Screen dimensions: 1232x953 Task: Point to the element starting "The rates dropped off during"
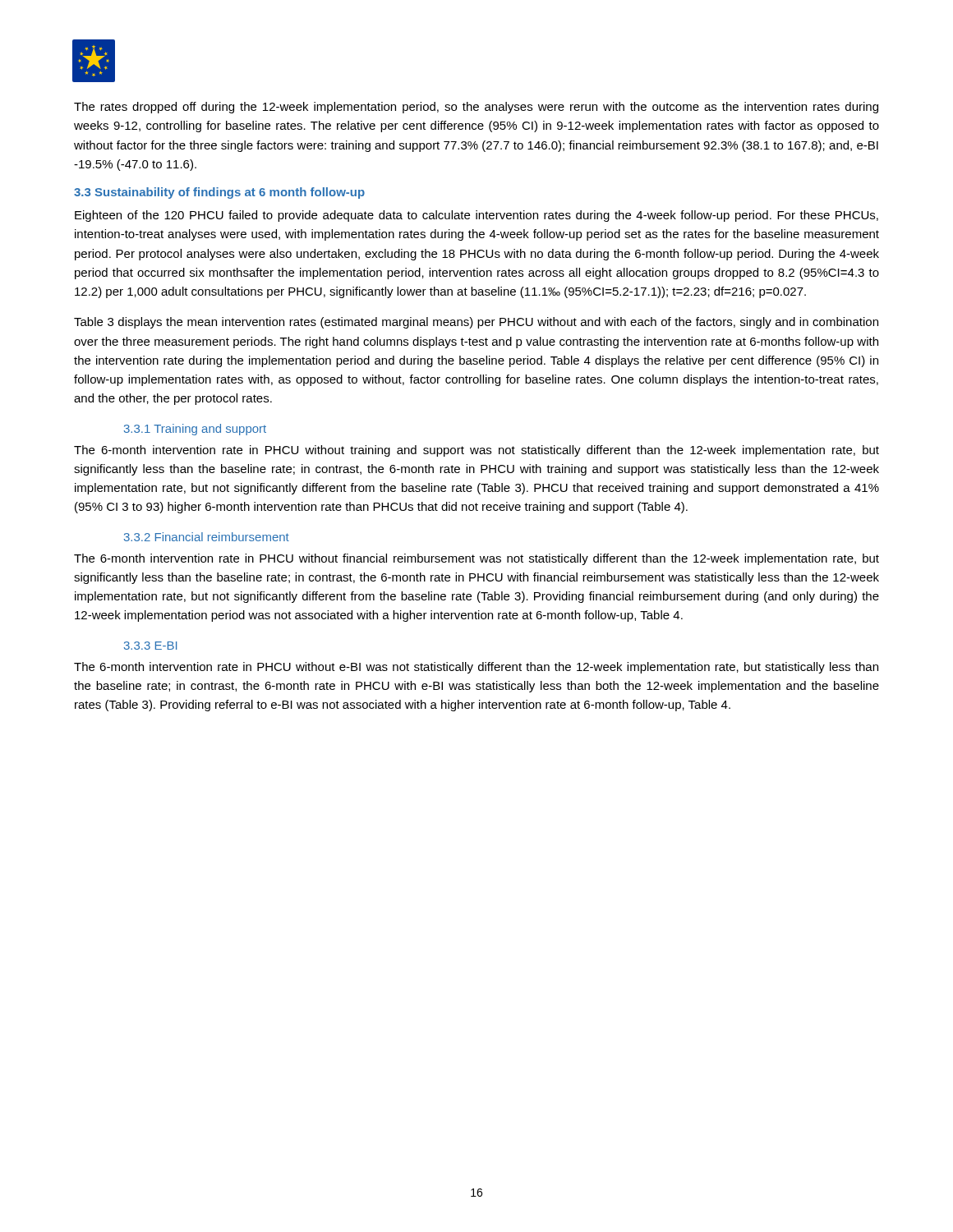pos(476,135)
